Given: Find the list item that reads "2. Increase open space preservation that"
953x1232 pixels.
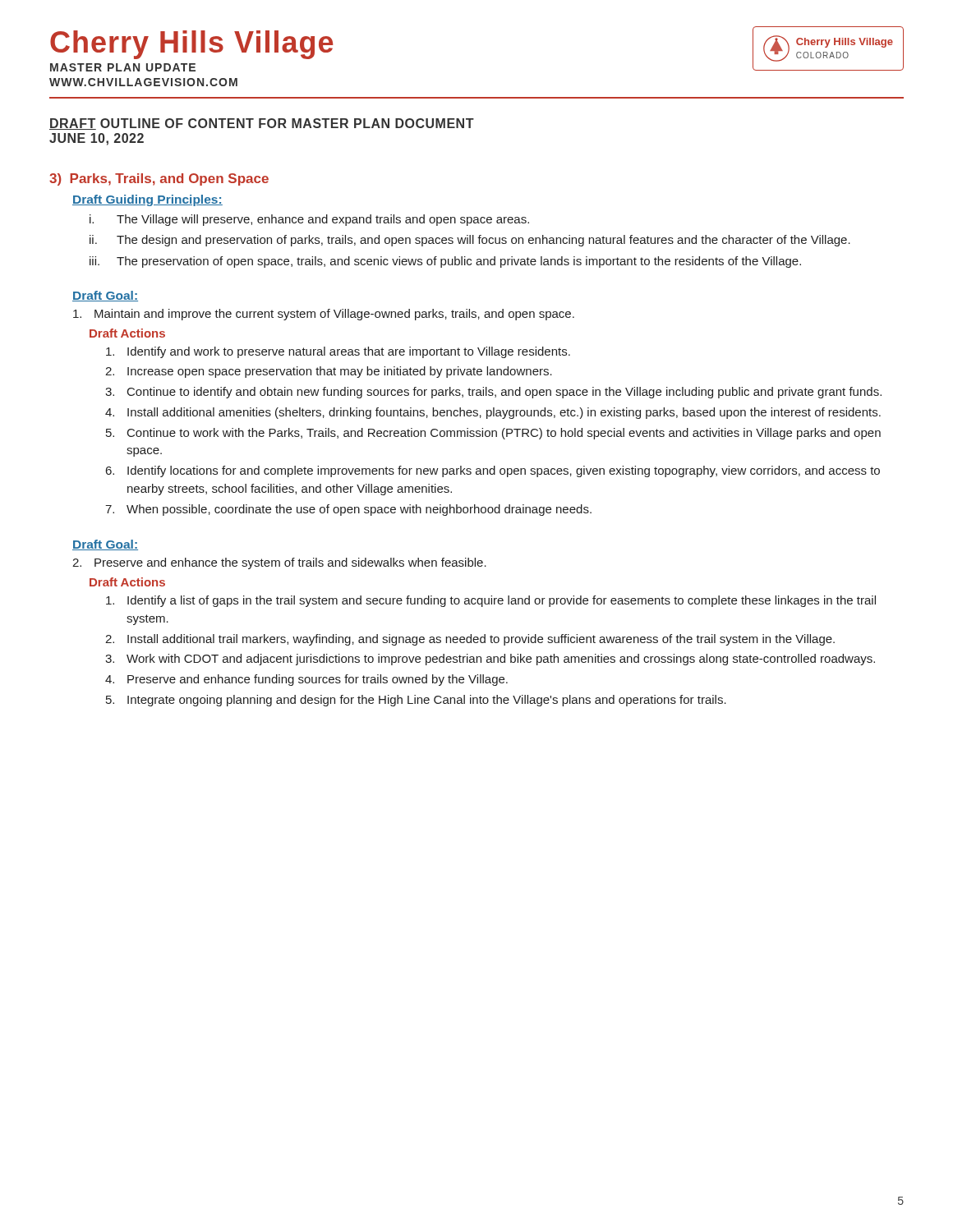Looking at the screenshot, I should (329, 371).
